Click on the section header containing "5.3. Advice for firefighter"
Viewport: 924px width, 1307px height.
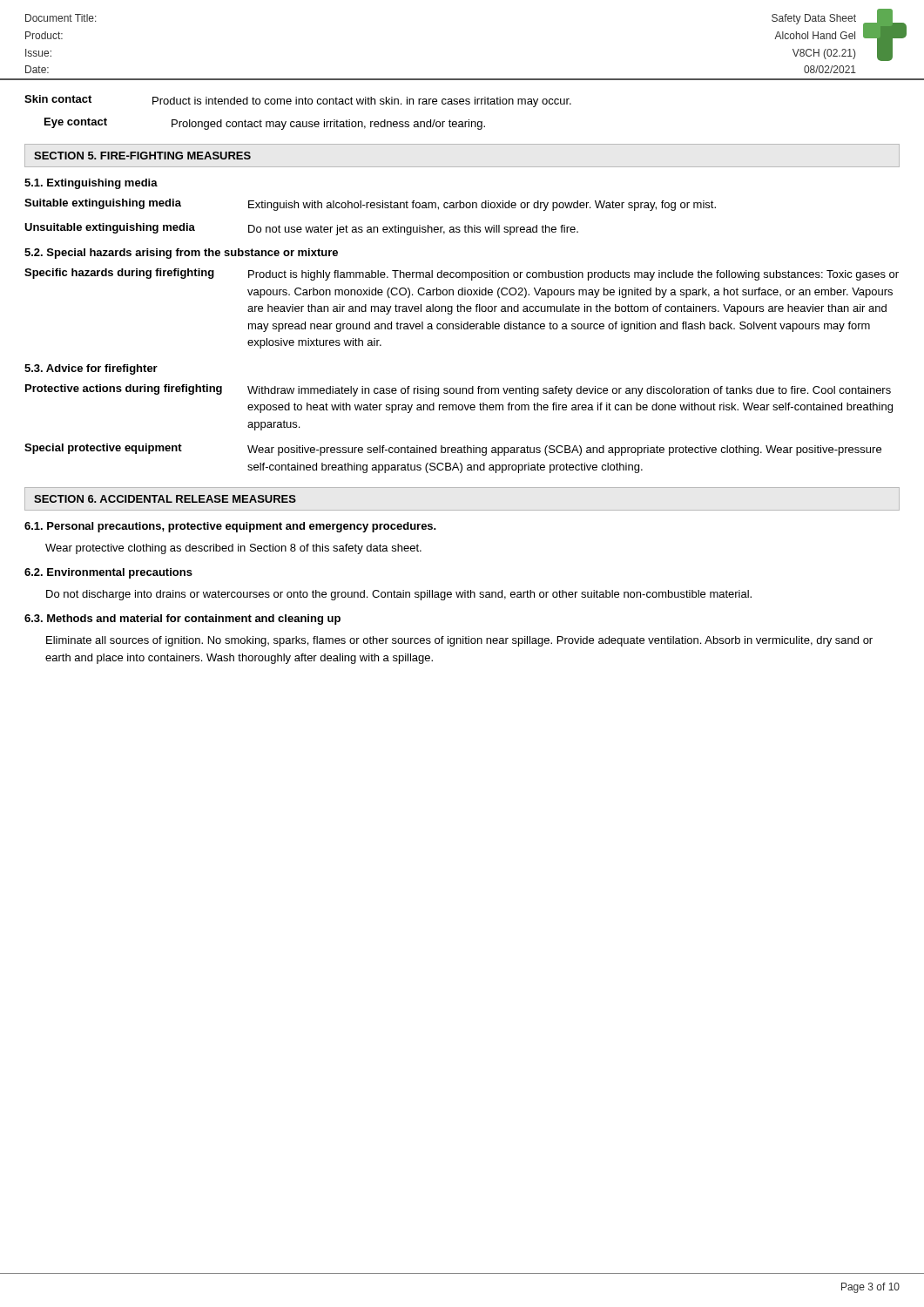(x=91, y=368)
